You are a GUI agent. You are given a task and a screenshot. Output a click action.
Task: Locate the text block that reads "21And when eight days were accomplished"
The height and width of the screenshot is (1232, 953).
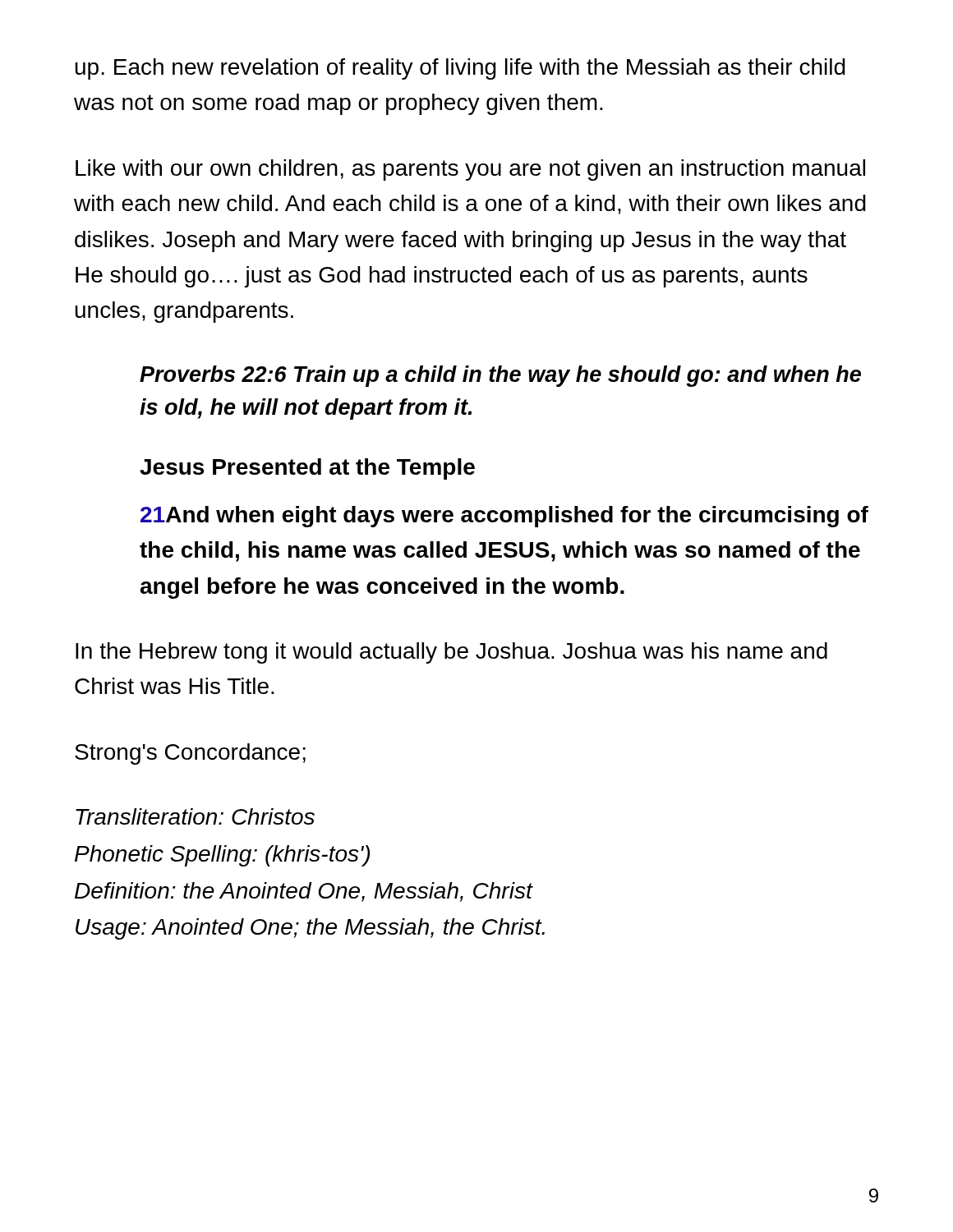(x=504, y=550)
